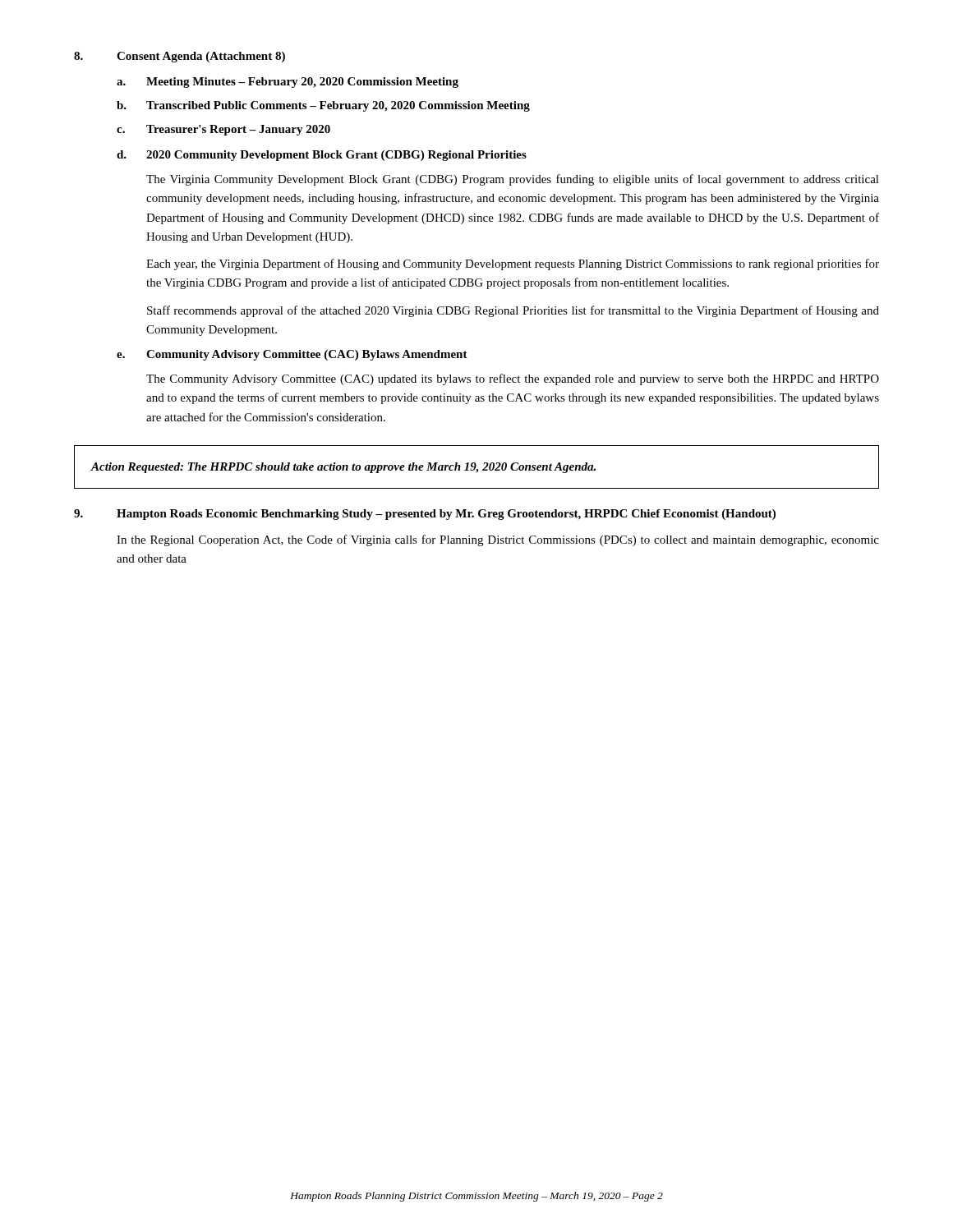The image size is (953, 1232).
Task: Where is the passage that starts "9. Hampton Roads Economic Benchmarking"?
Action: [425, 514]
